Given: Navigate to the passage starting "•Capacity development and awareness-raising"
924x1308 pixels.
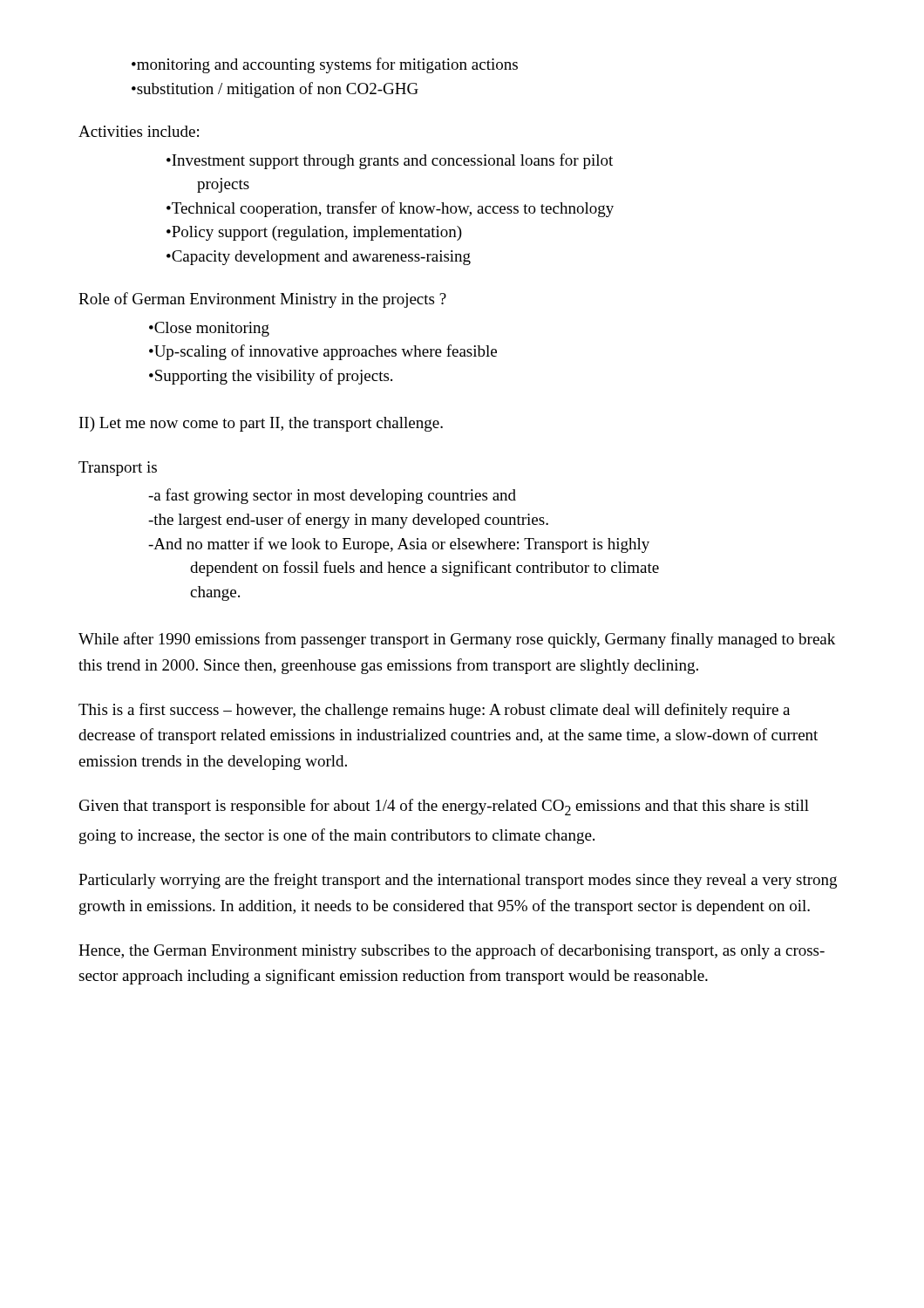Looking at the screenshot, I should (318, 256).
